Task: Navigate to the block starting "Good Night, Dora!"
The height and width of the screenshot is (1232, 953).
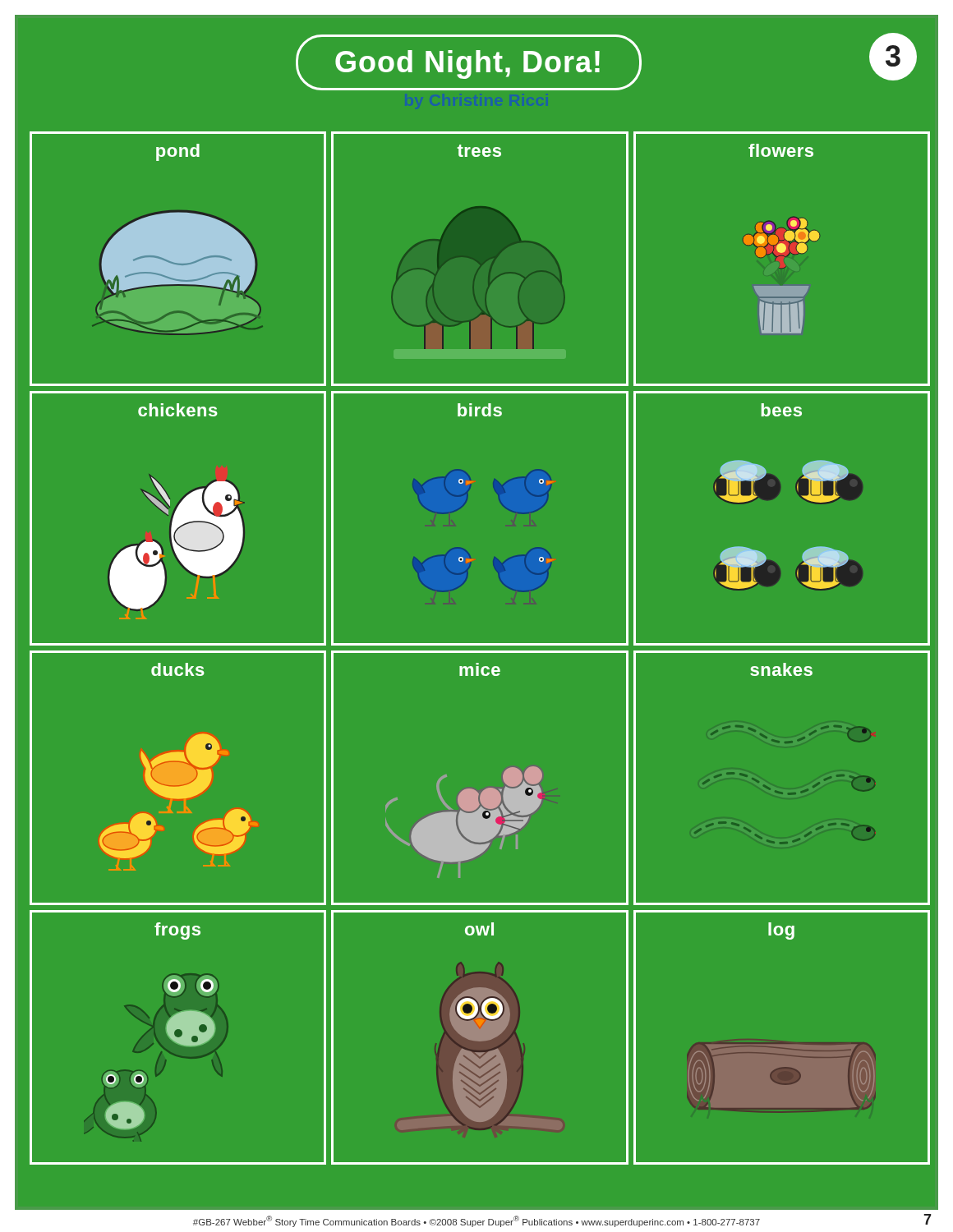Action: (x=469, y=62)
